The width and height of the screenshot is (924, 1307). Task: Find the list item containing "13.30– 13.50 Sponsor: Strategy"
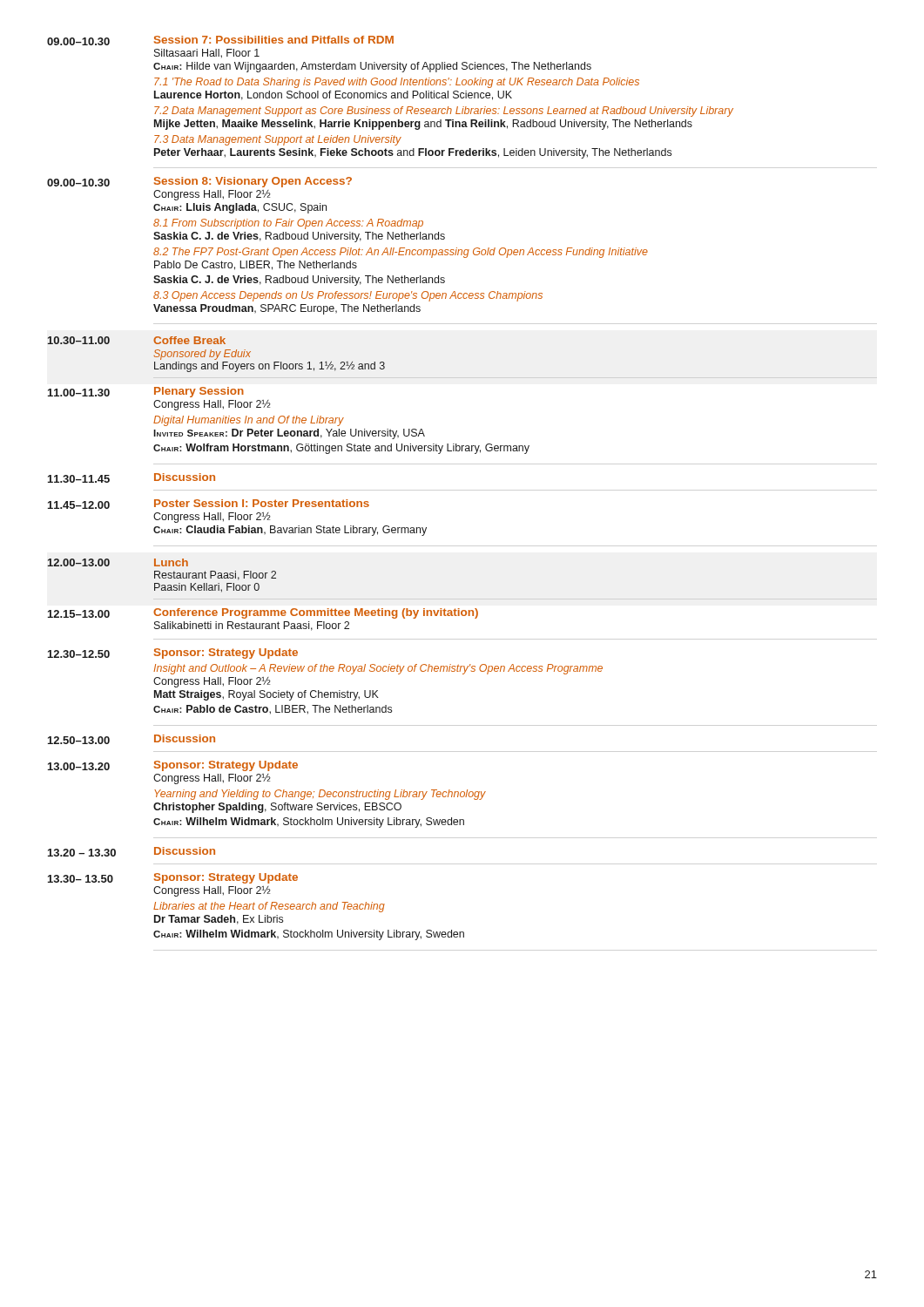tap(173, 878)
